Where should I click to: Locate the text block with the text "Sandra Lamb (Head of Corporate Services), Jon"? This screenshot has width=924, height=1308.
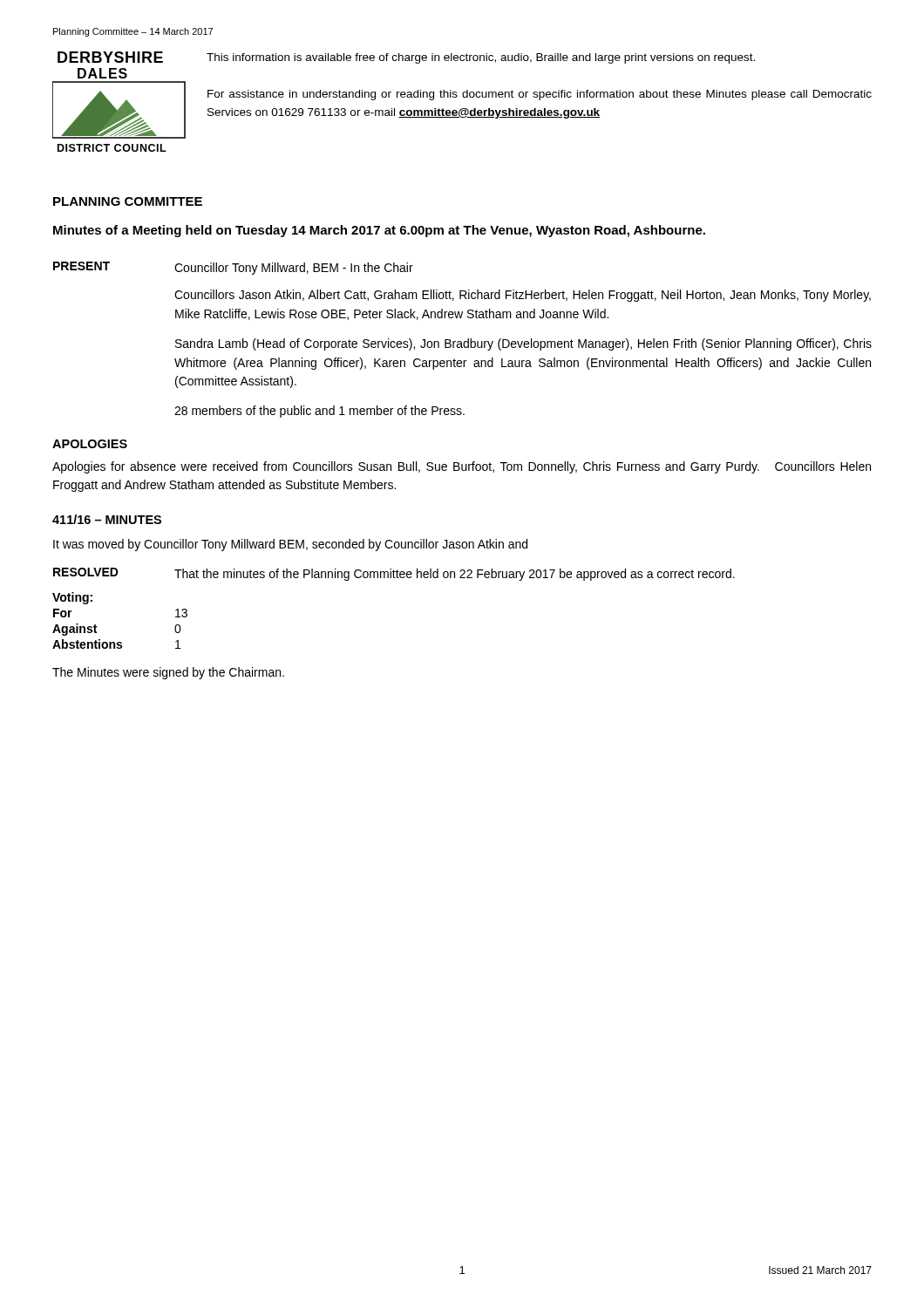coord(523,362)
